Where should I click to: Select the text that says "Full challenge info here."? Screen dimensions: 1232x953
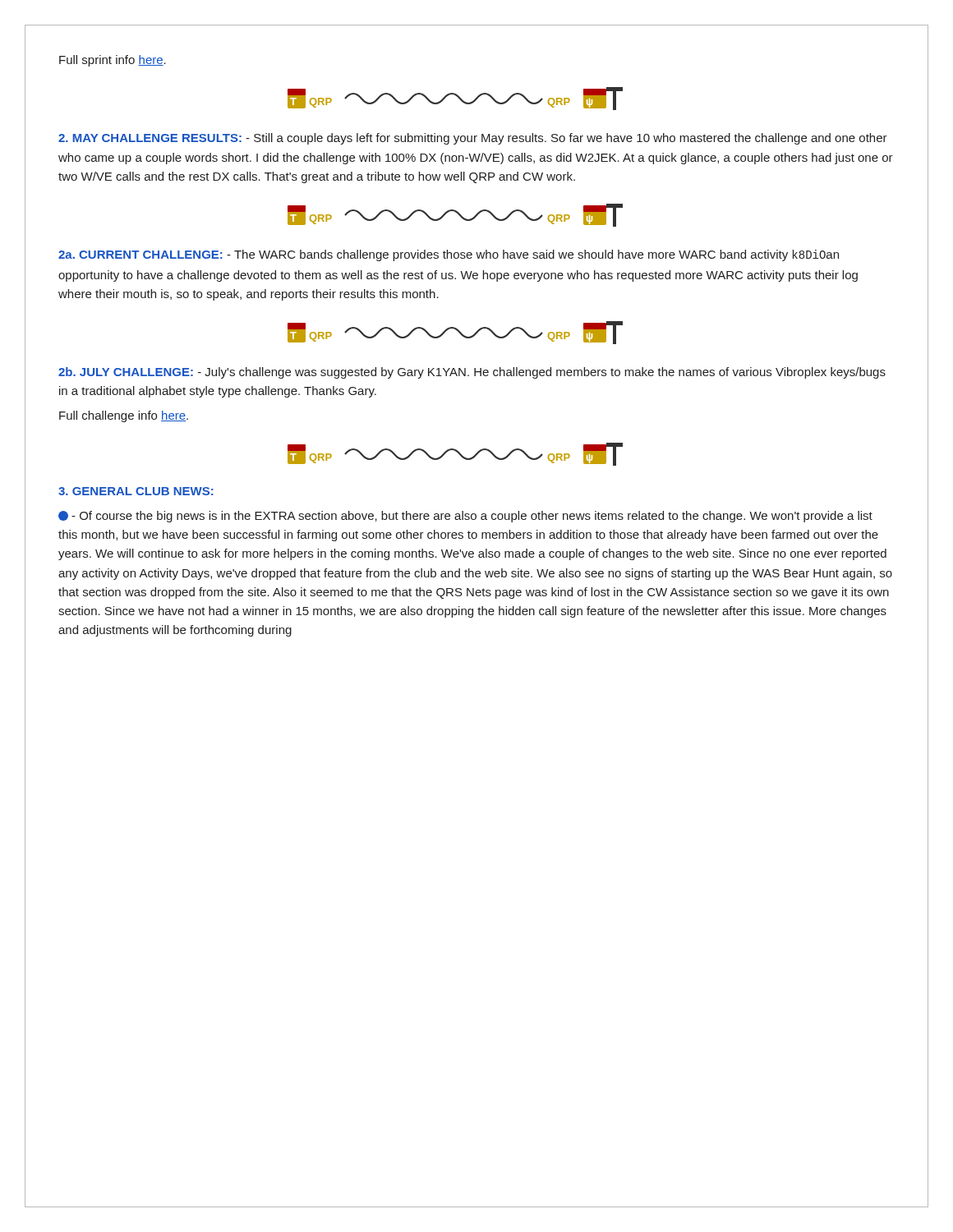(124, 415)
